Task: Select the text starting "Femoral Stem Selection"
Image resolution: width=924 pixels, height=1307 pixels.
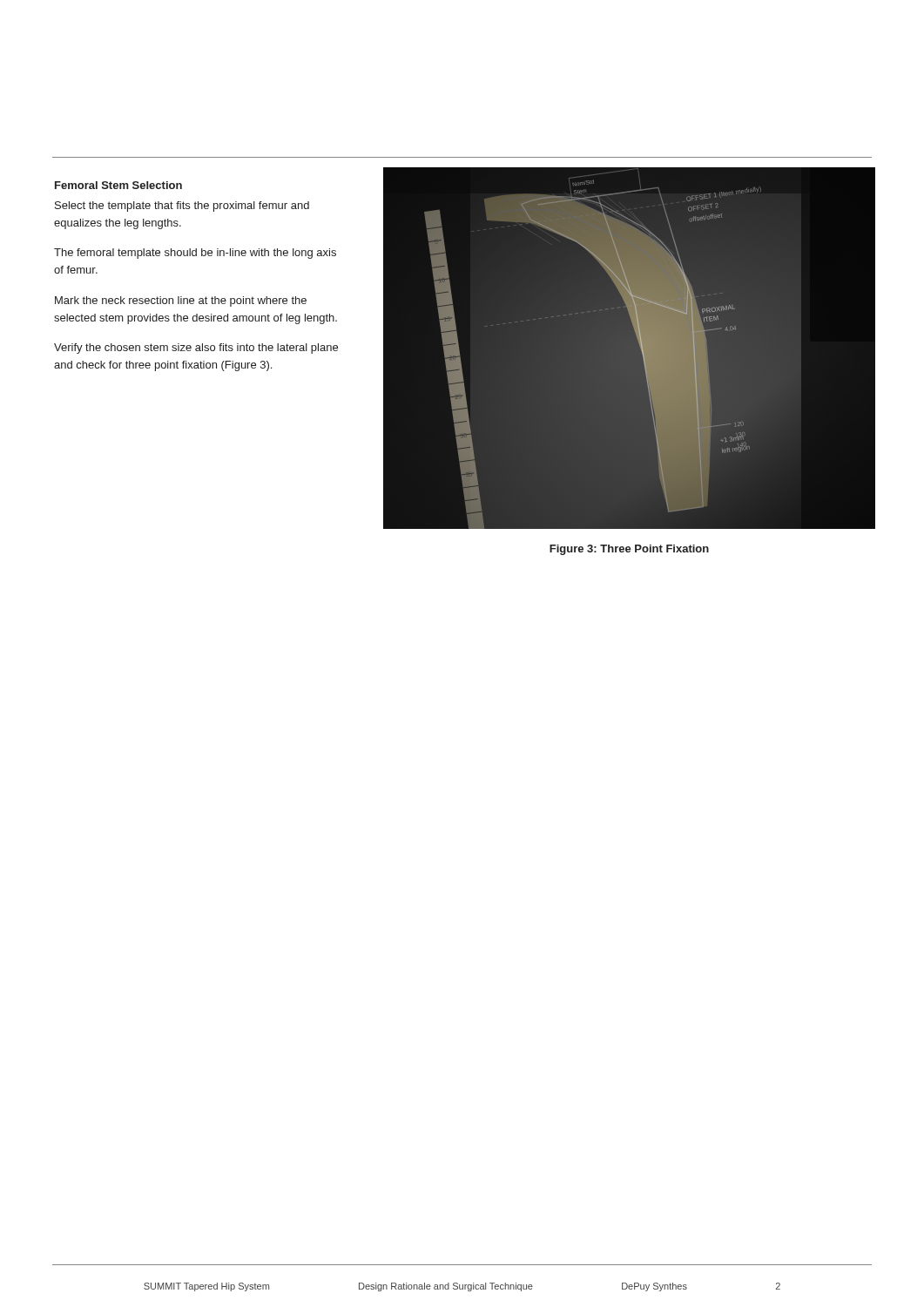Action: 118,185
